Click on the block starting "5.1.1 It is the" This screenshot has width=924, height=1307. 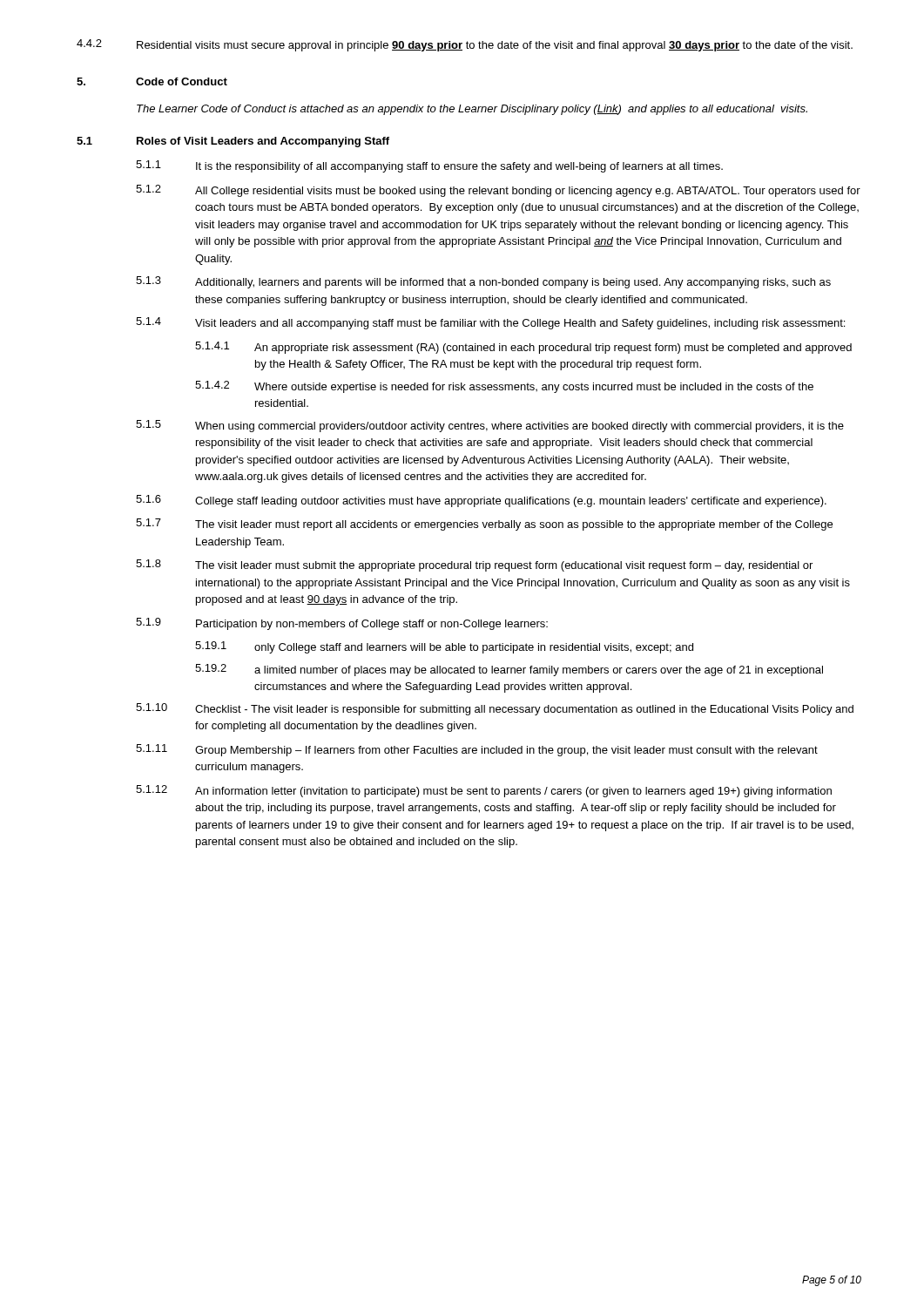point(430,166)
